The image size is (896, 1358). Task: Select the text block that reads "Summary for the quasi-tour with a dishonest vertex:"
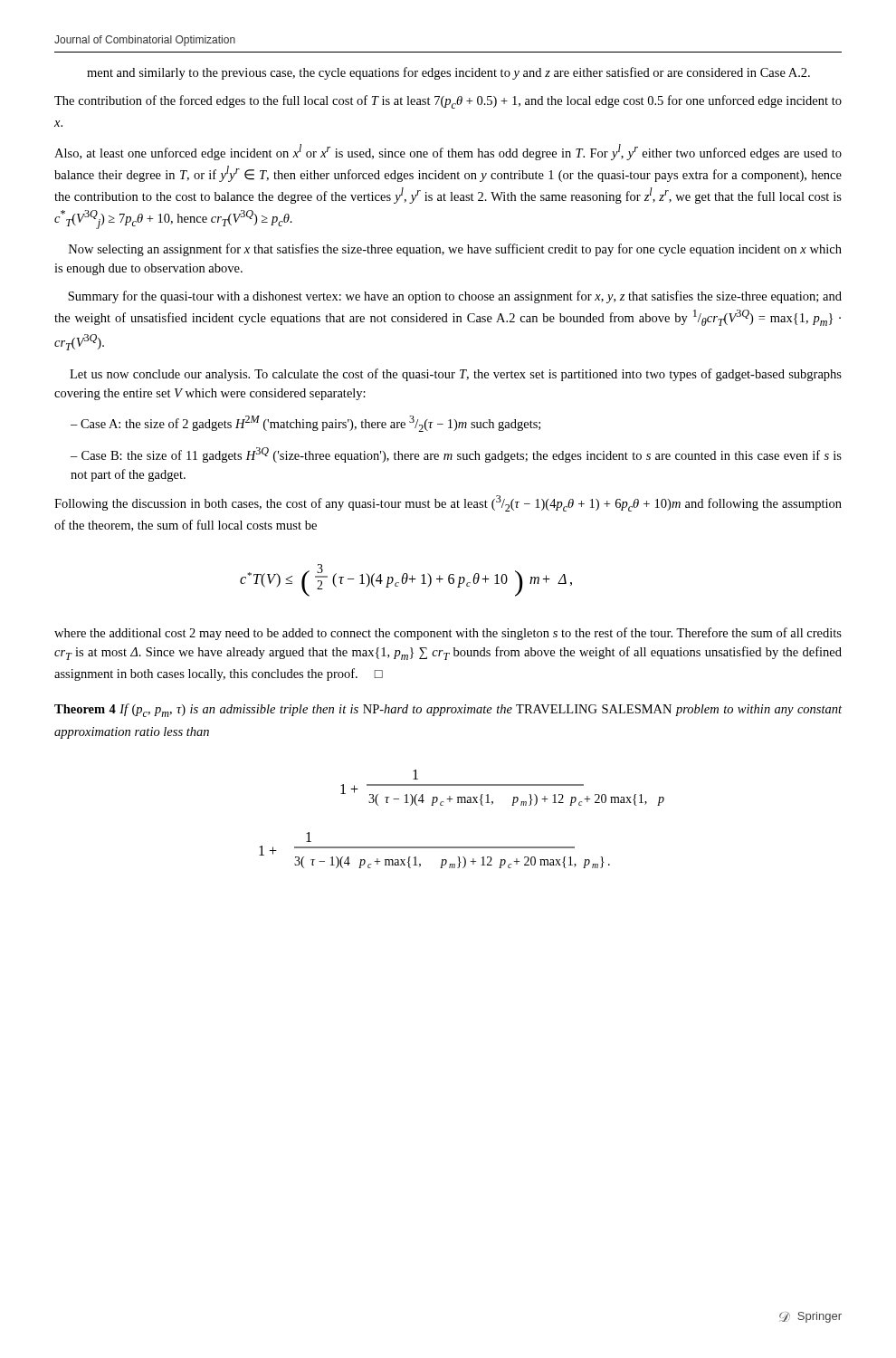pyautogui.click(x=448, y=321)
